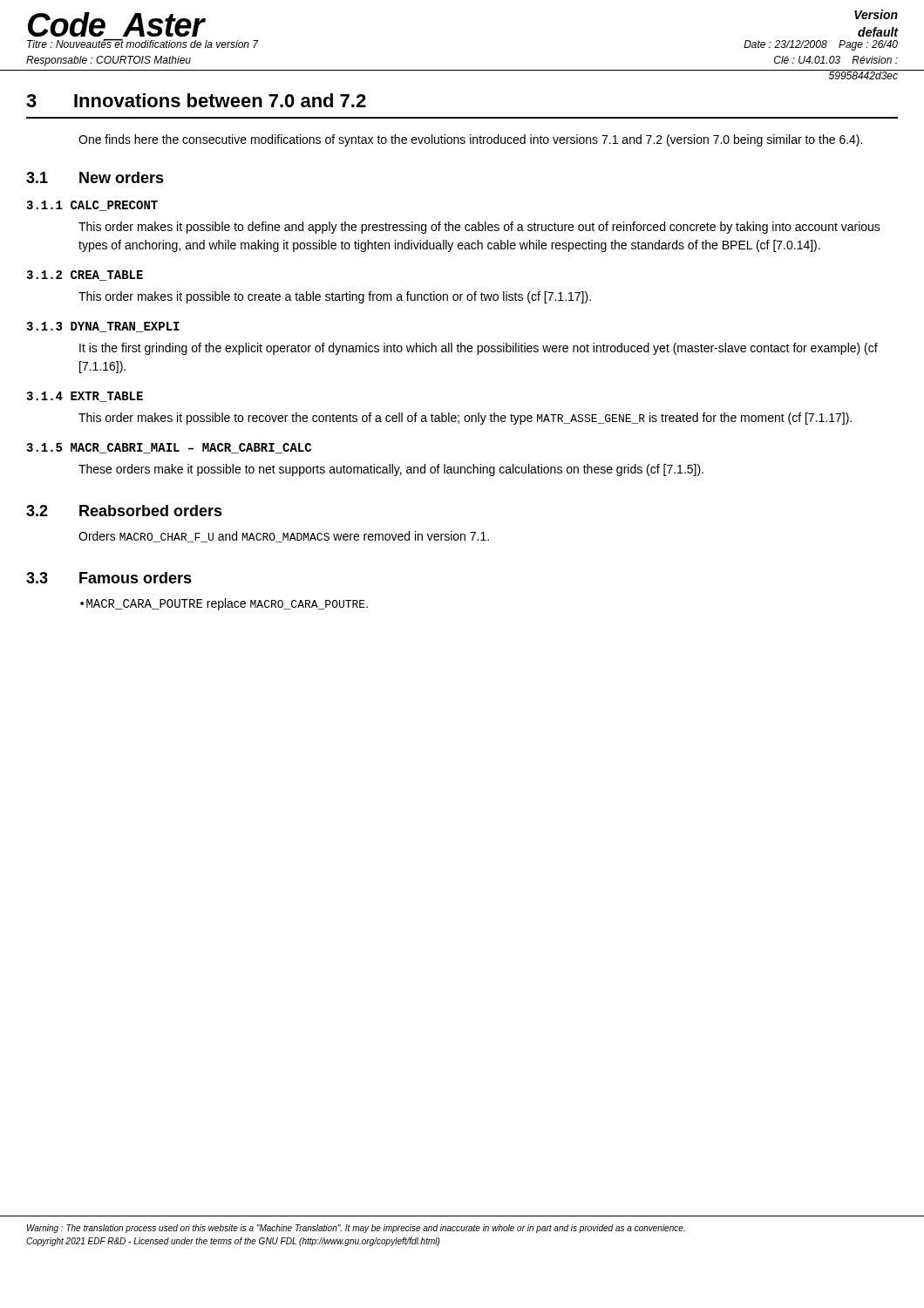This screenshot has height=1308, width=924.
Task: Locate the section header with the text "3 Innovations between 7.0"
Action: [196, 101]
